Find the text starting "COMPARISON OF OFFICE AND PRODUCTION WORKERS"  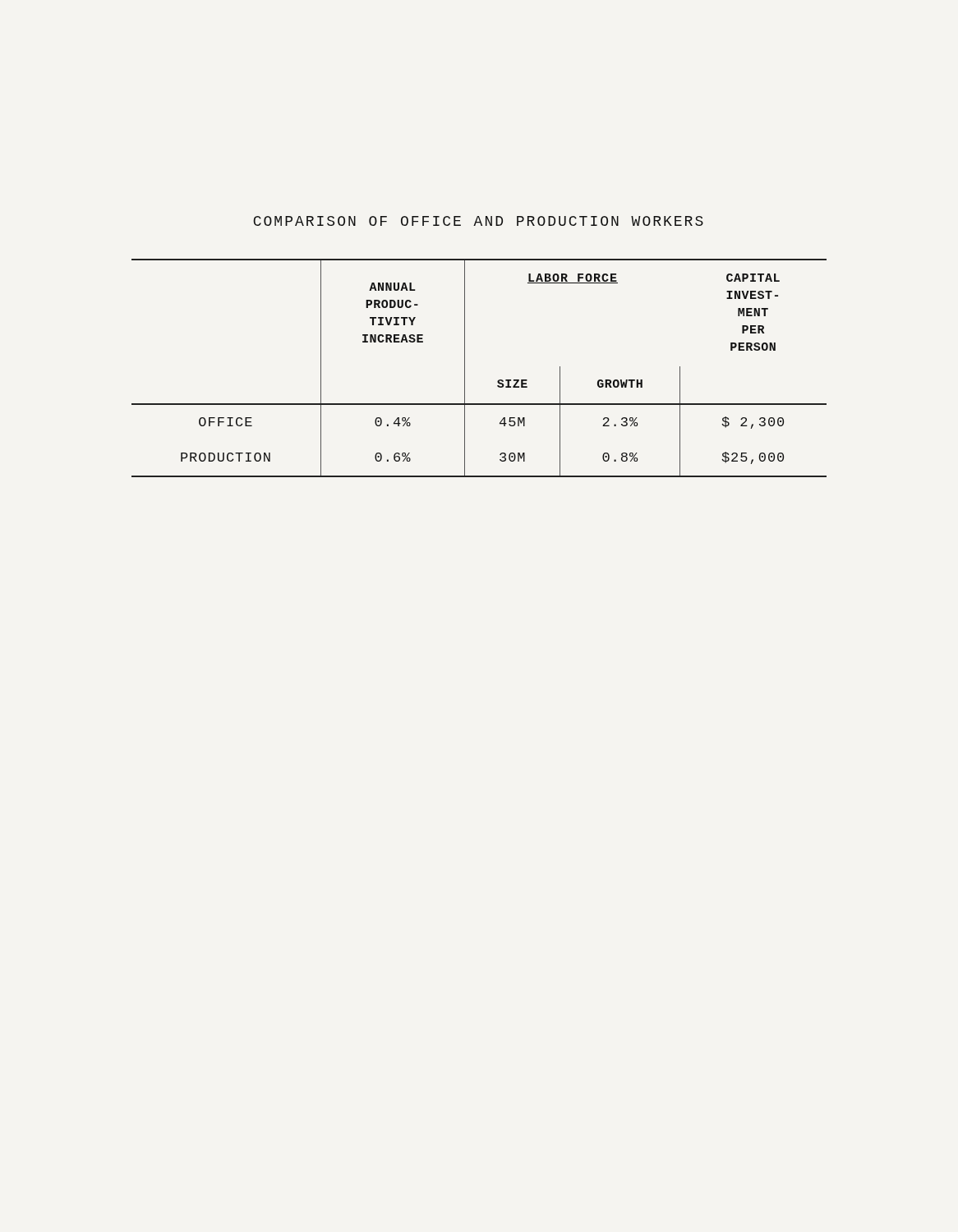click(479, 222)
